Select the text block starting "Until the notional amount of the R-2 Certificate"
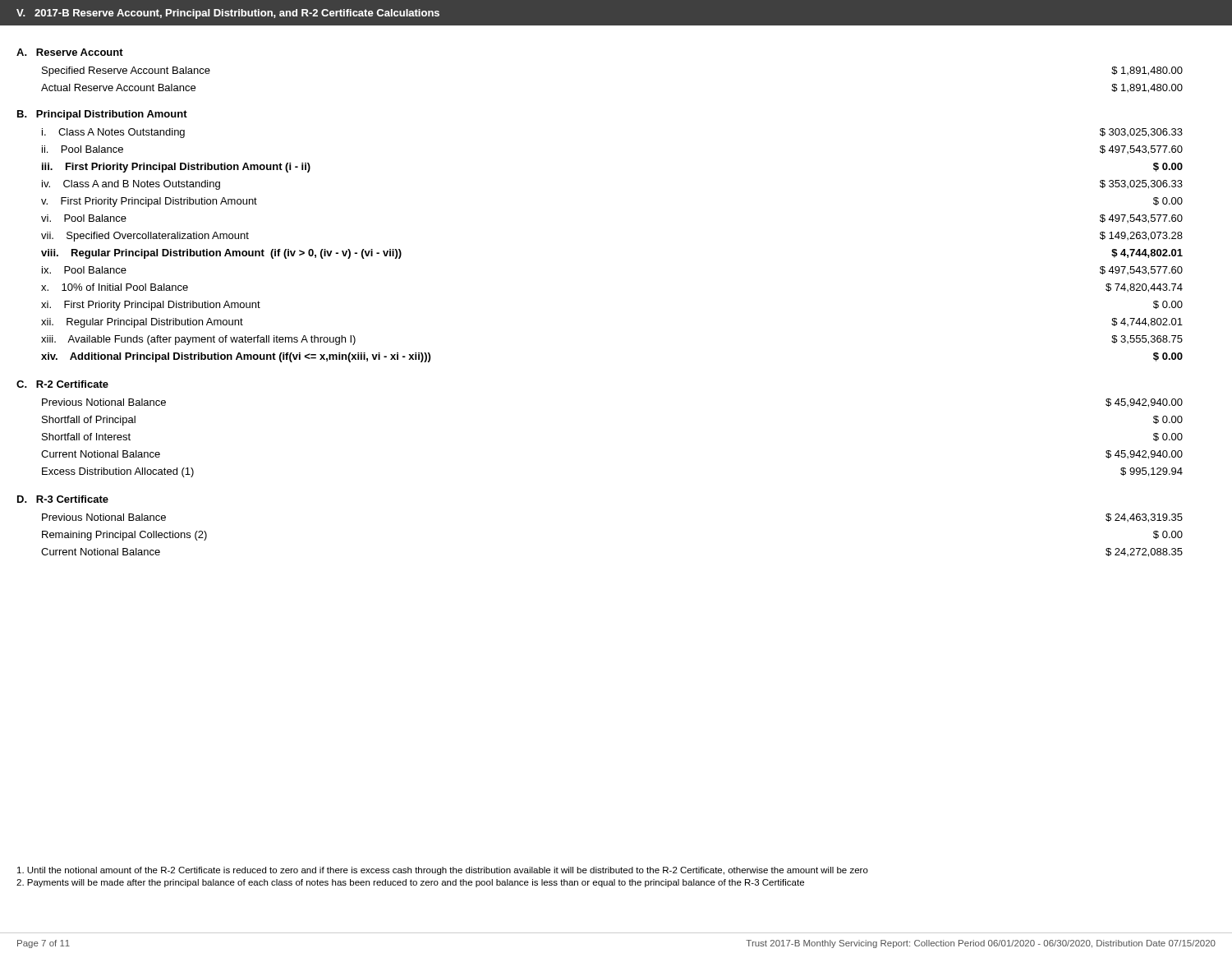Screen dimensions: 953x1232 [442, 870]
